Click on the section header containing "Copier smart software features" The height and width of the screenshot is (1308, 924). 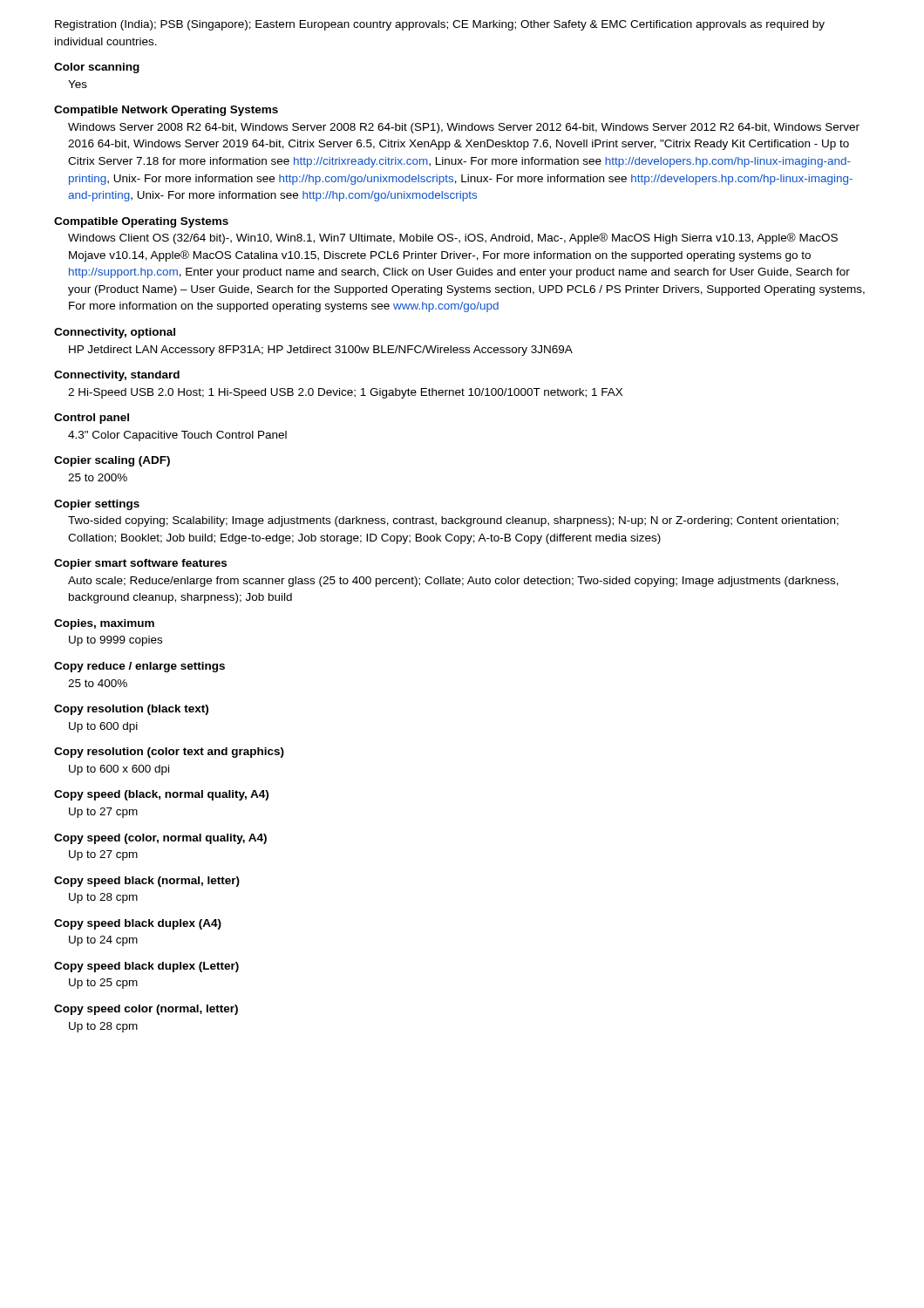point(140,564)
